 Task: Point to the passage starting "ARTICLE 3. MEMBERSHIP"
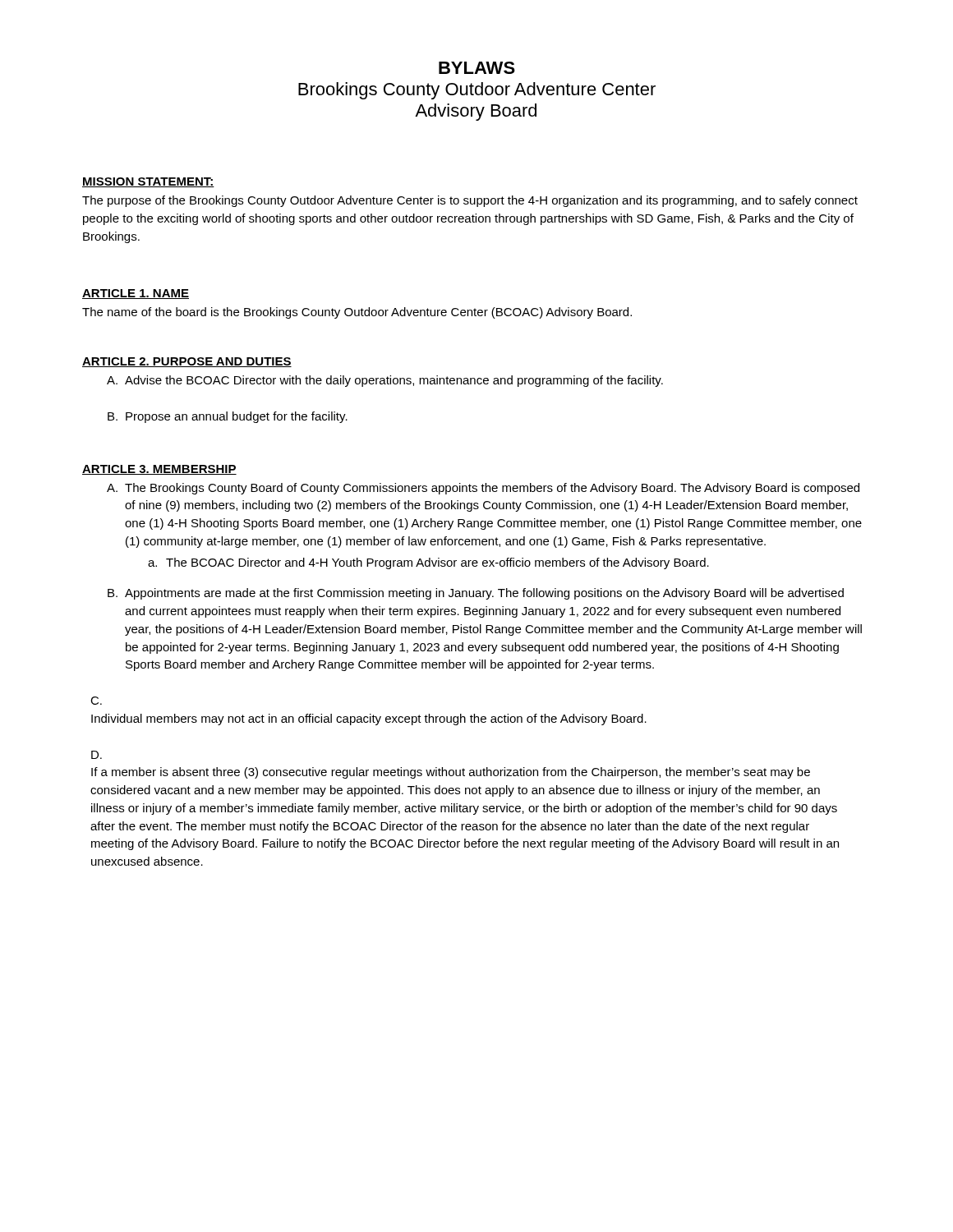[159, 468]
